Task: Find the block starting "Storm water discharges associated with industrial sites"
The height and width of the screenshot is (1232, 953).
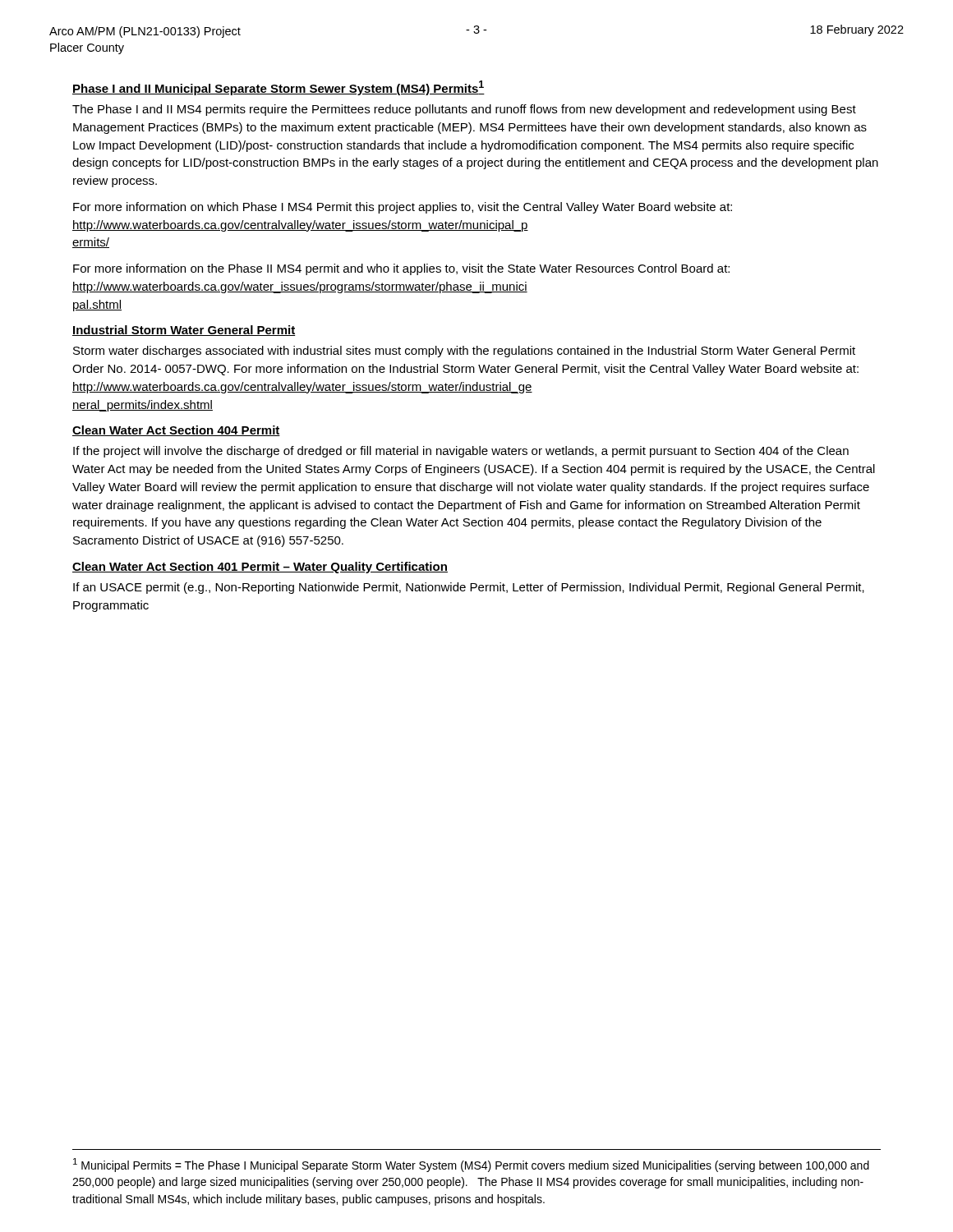Action: tap(466, 377)
